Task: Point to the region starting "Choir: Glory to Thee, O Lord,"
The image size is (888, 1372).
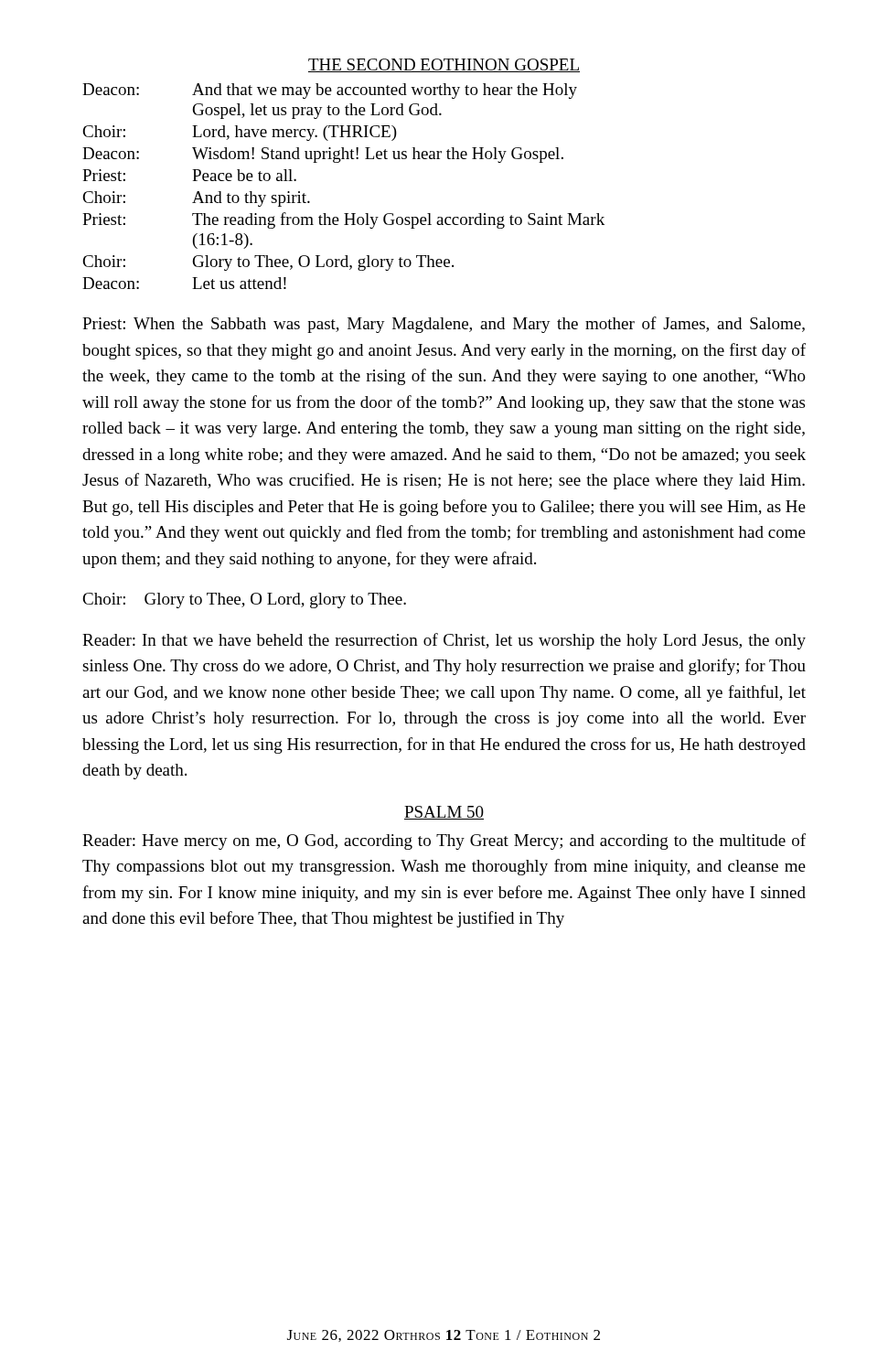Action: (x=245, y=599)
